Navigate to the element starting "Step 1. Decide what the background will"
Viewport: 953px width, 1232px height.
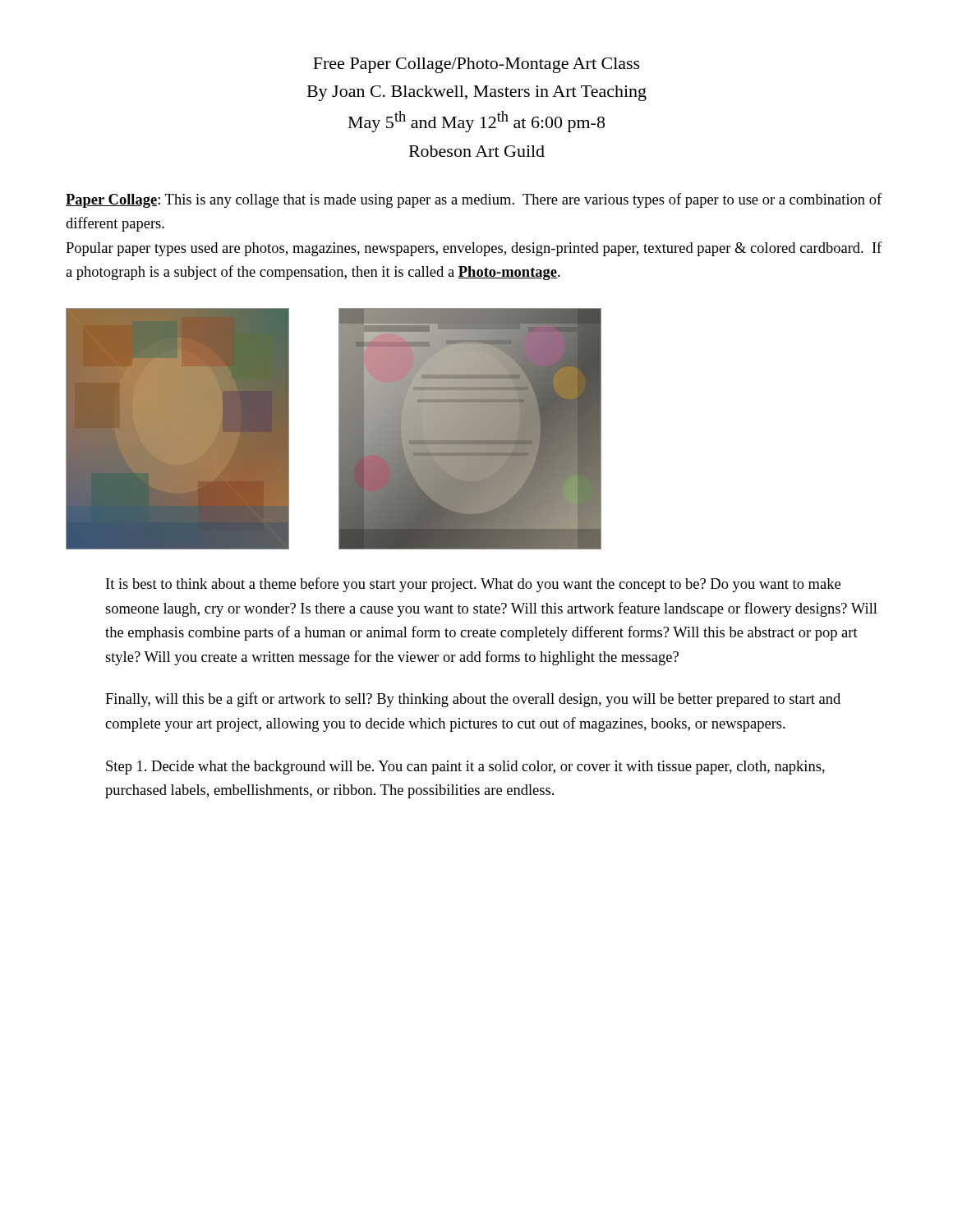click(x=465, y=778)
